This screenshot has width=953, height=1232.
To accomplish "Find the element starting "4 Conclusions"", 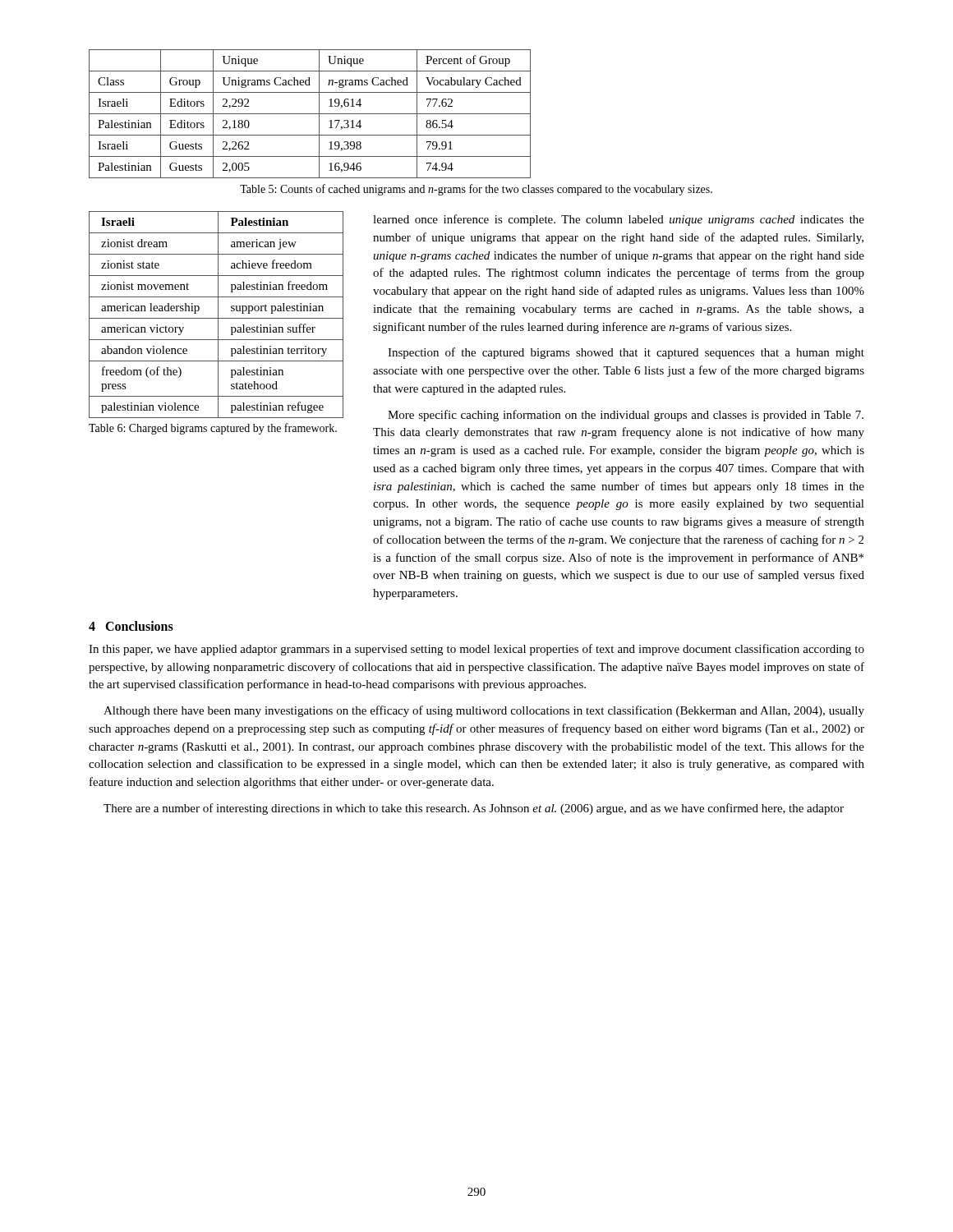I will click(131, 626).
